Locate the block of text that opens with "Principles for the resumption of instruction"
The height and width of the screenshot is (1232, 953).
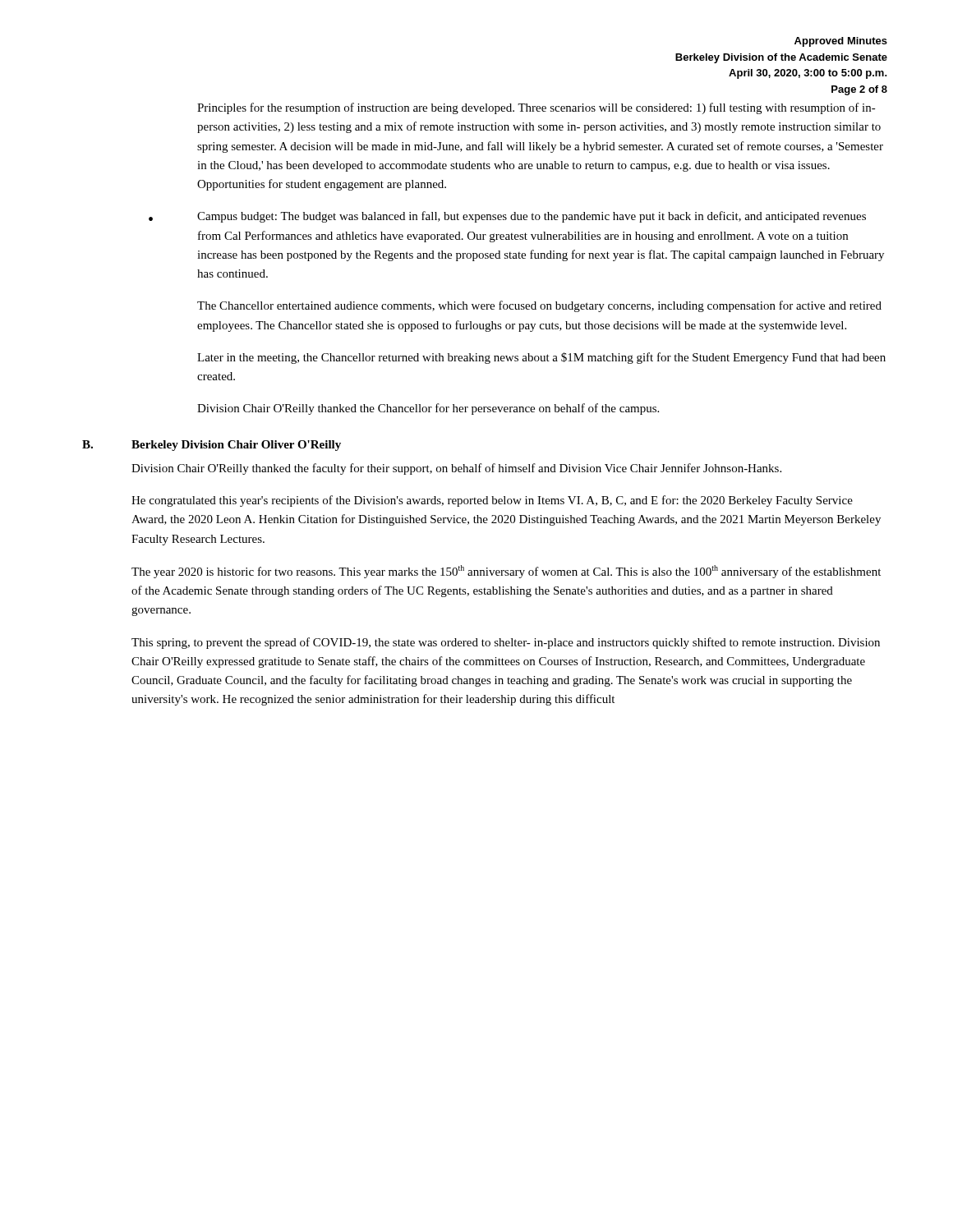[x=540, y=146]
